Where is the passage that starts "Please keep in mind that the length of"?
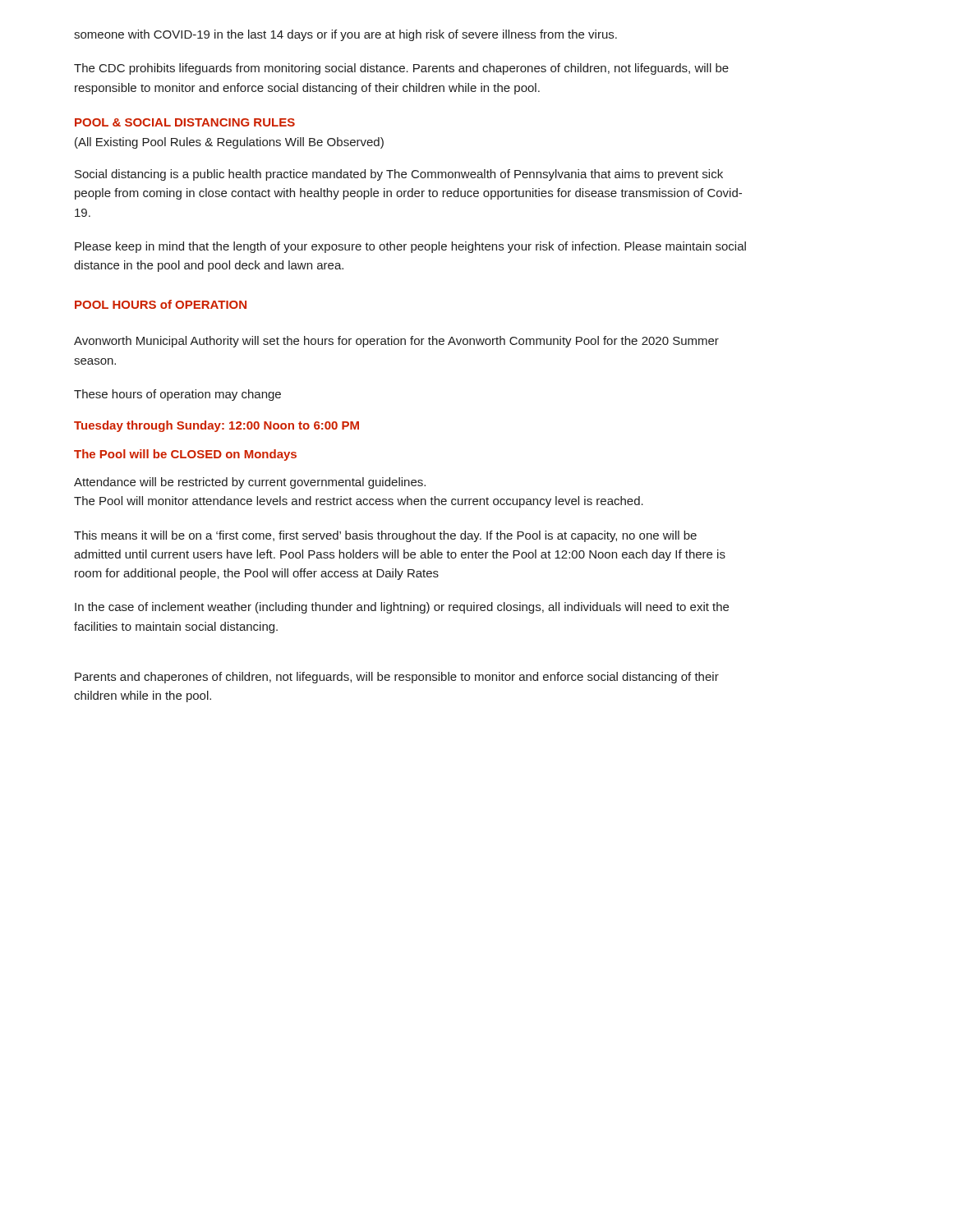This screenshot has height=1232, width=953. pyautogui.click(x=410, y=255)
